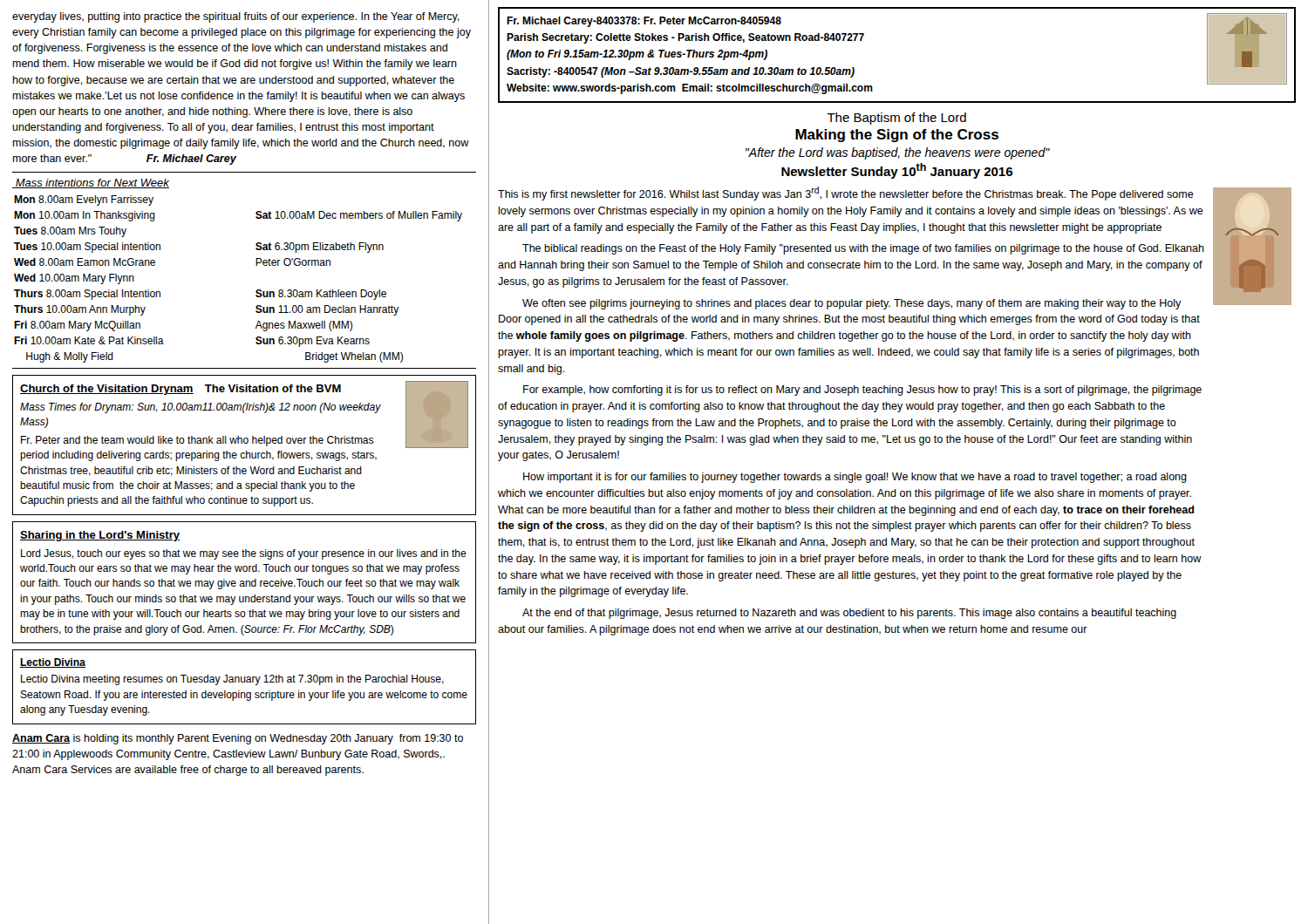Image resolution: width=1308 pixels, height=924 pixels.
Task: Find the text block that reads "The biblical readings on the Feast of the"
Action: (851, 265)
